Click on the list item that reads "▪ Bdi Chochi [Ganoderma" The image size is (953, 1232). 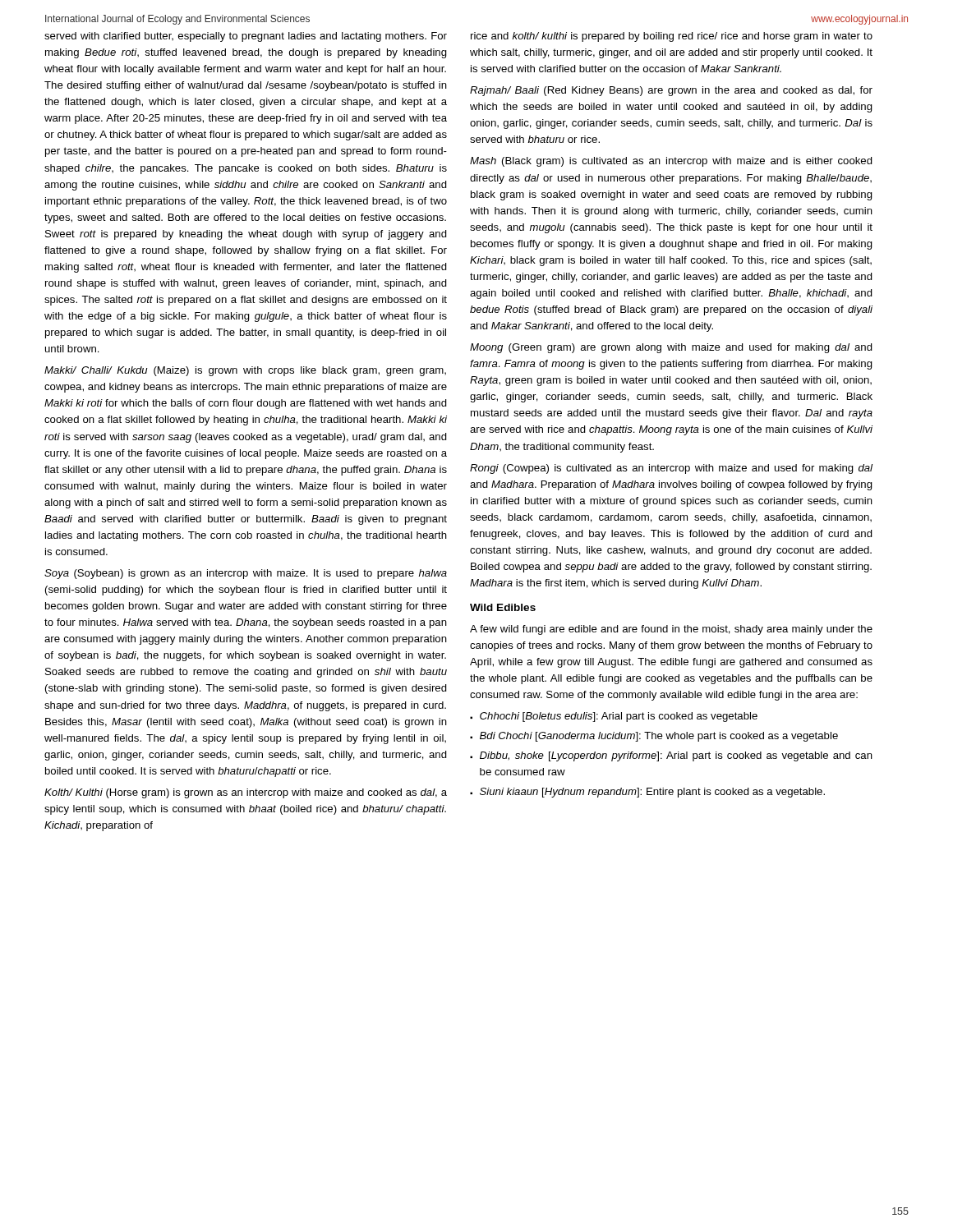(x=654, y=736)
